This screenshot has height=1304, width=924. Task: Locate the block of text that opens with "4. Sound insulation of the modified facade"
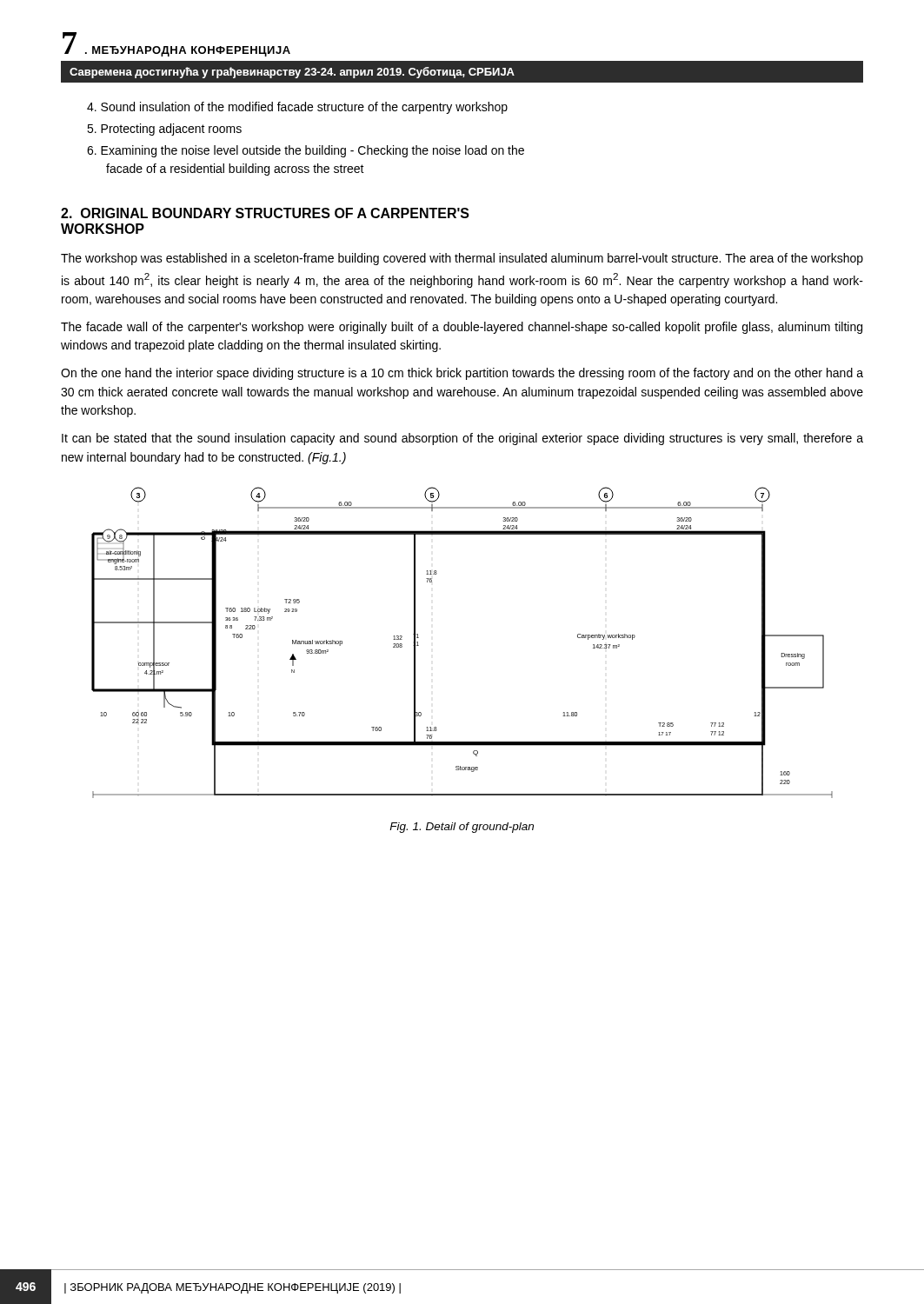coord(297,107)
